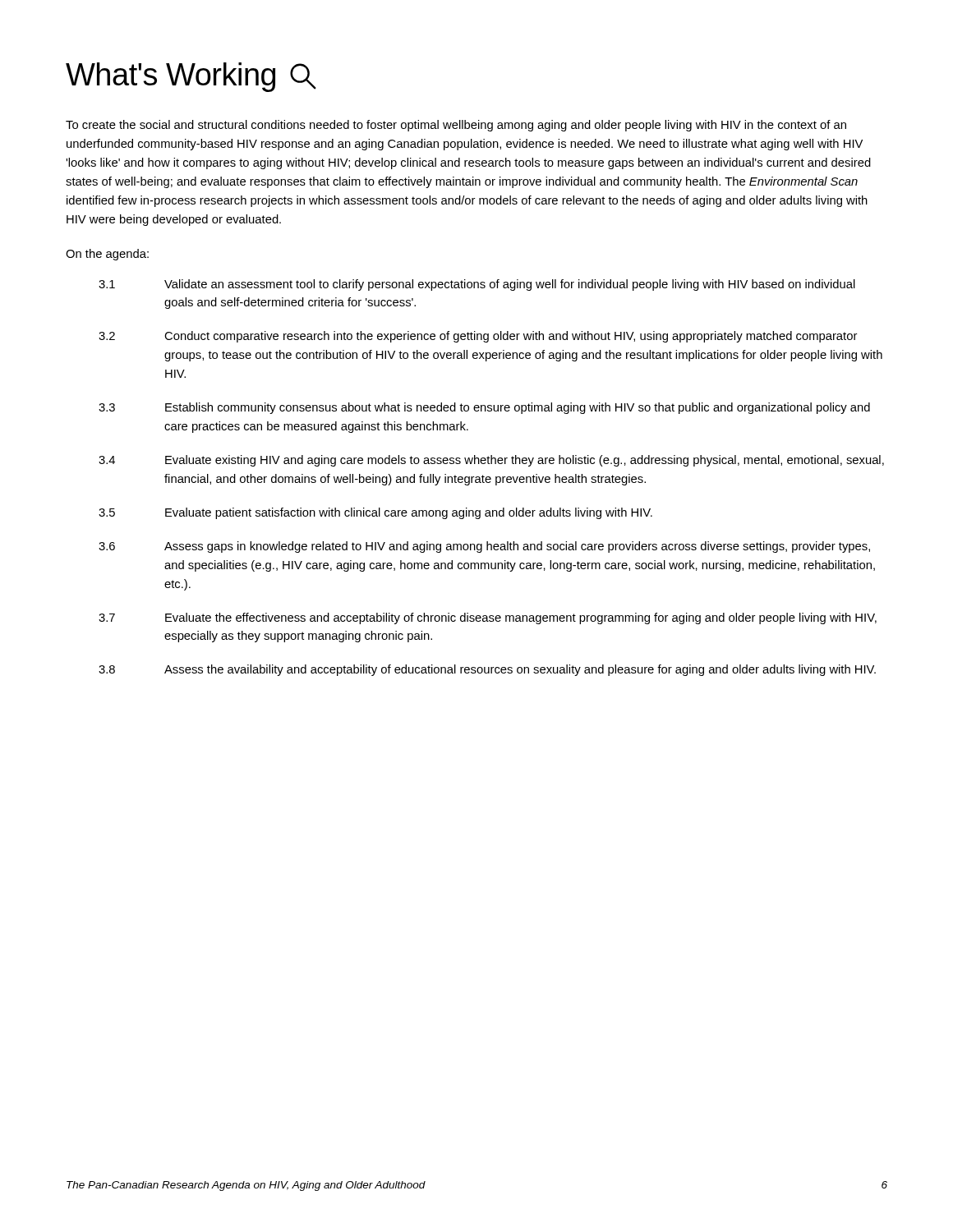Navigate to the block starting "3.5 Evaluate patient satisfaction with clinical"

tap(493, 513)
